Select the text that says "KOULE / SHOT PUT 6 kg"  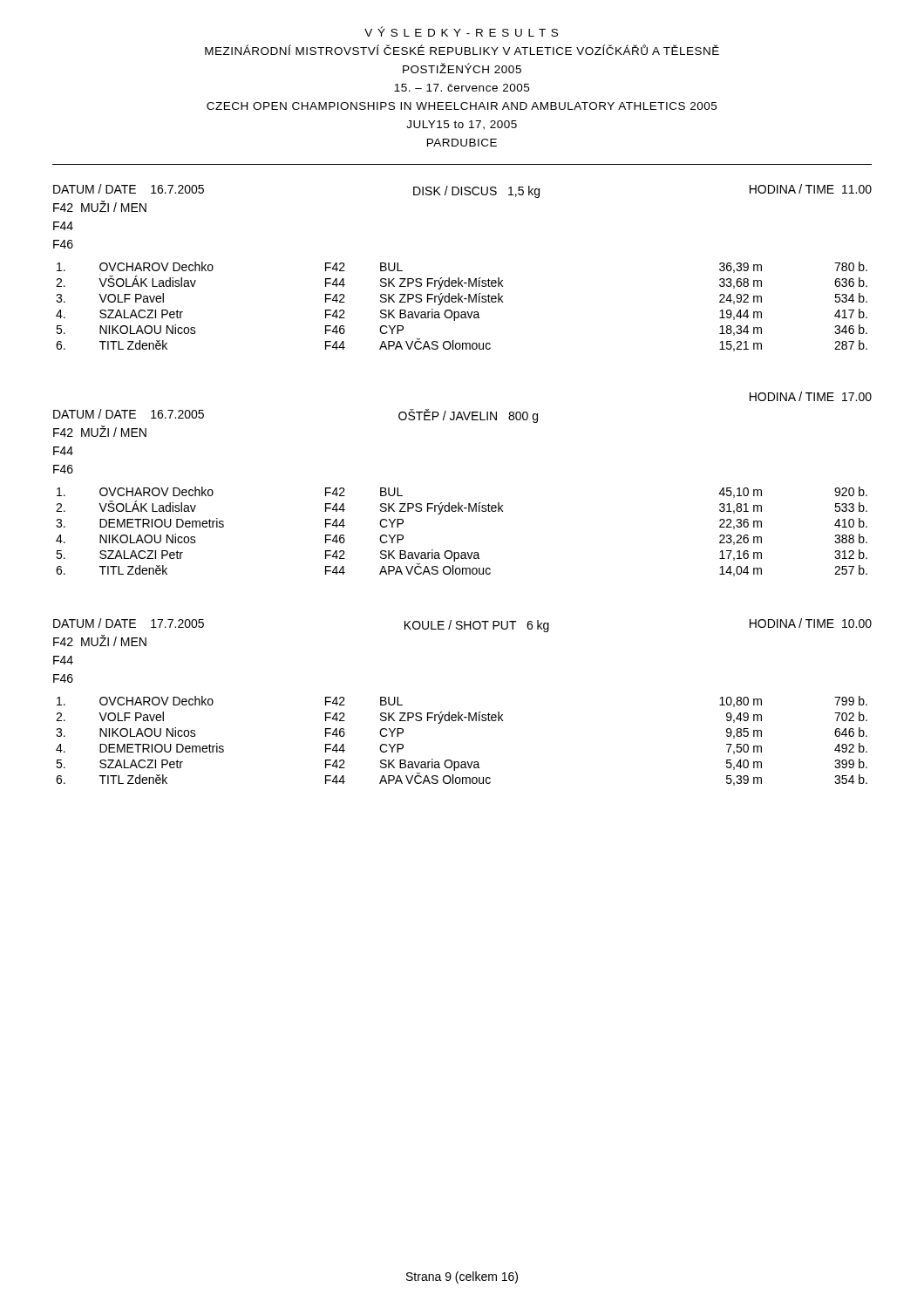(476, 626)
